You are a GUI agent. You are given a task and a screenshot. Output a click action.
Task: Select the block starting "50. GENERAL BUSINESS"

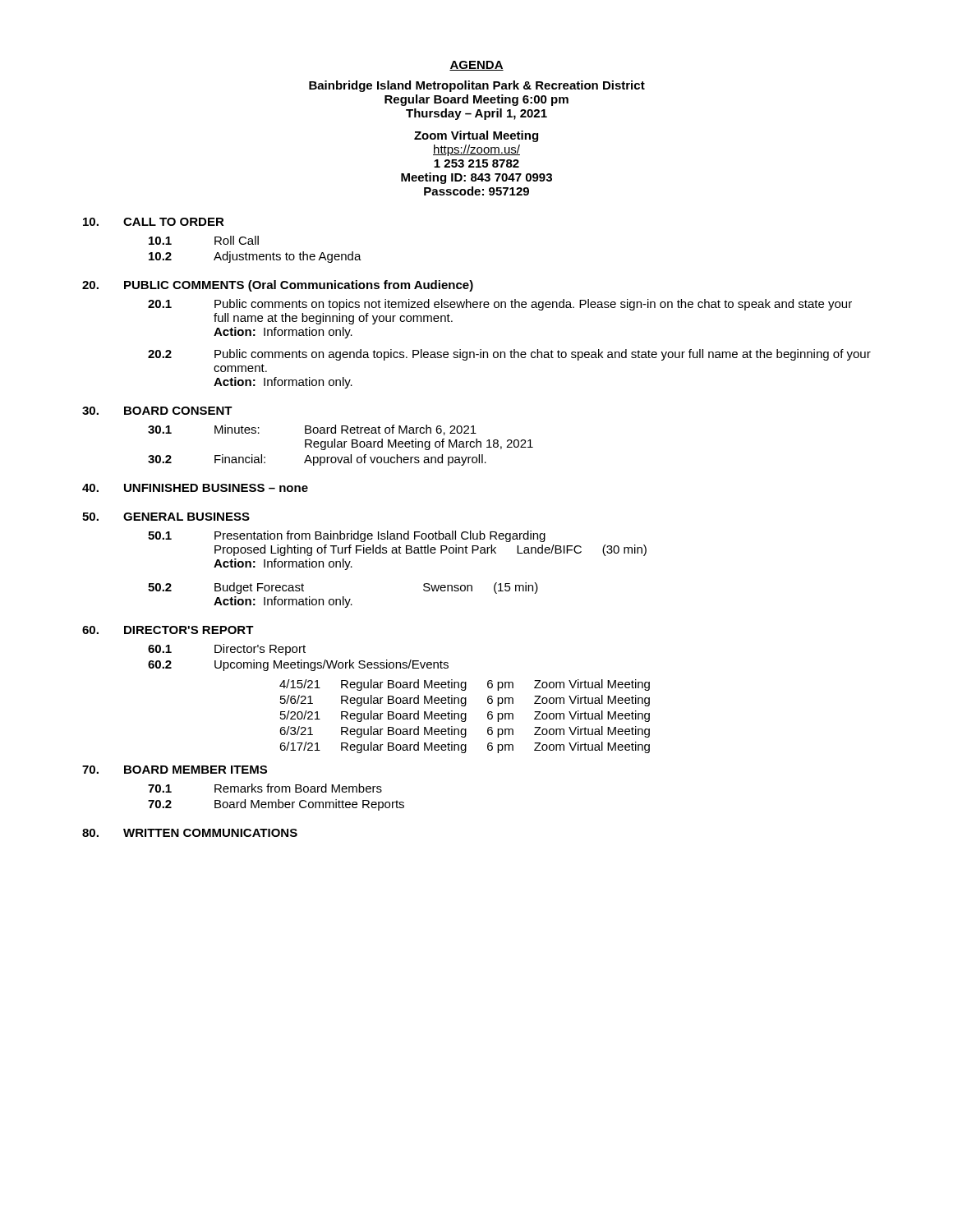tap(166, 516)
